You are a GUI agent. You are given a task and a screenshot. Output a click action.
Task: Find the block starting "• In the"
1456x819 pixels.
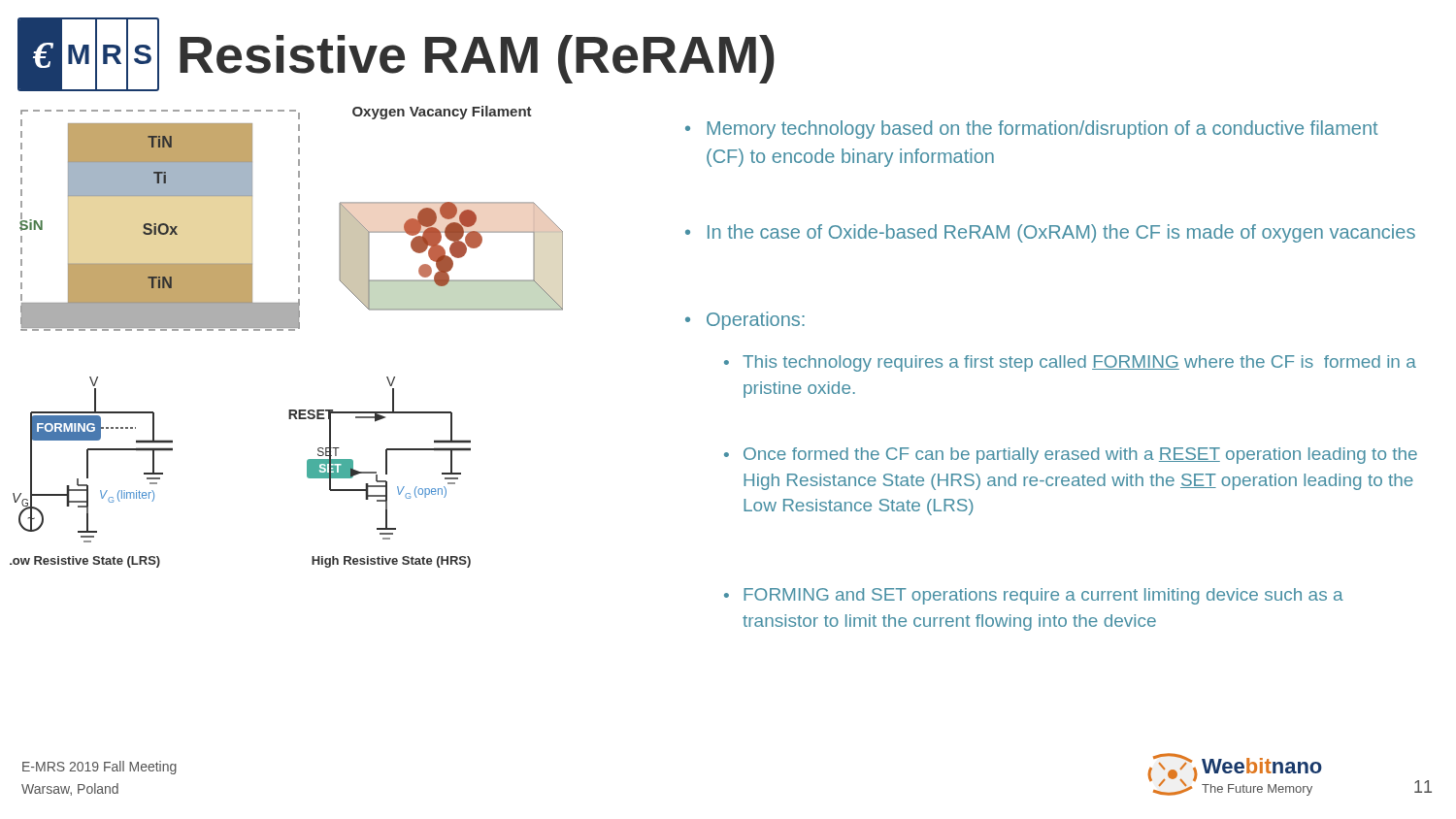tap(1050, 232)
